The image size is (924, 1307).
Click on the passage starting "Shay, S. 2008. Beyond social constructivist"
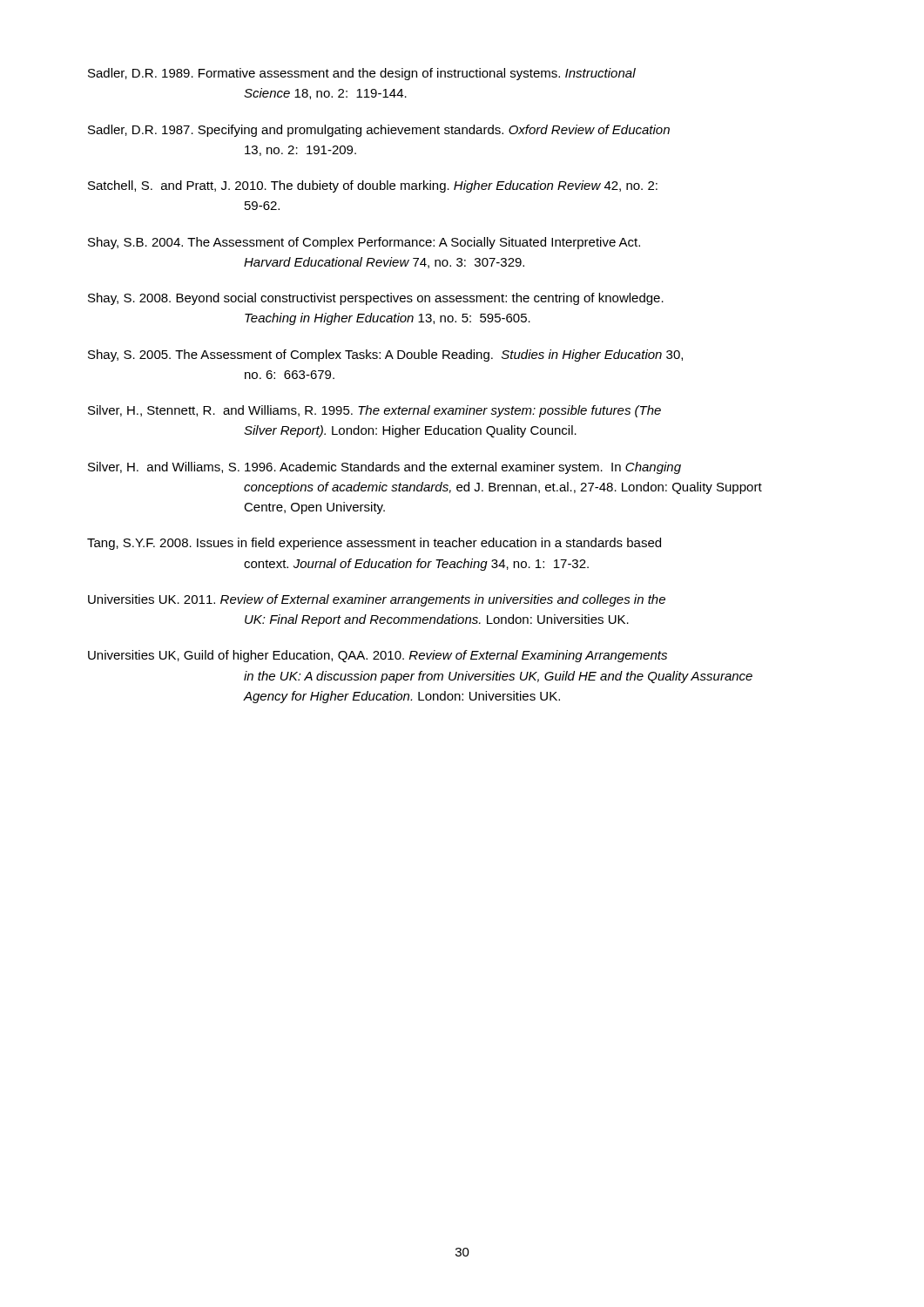click(462, 309)
